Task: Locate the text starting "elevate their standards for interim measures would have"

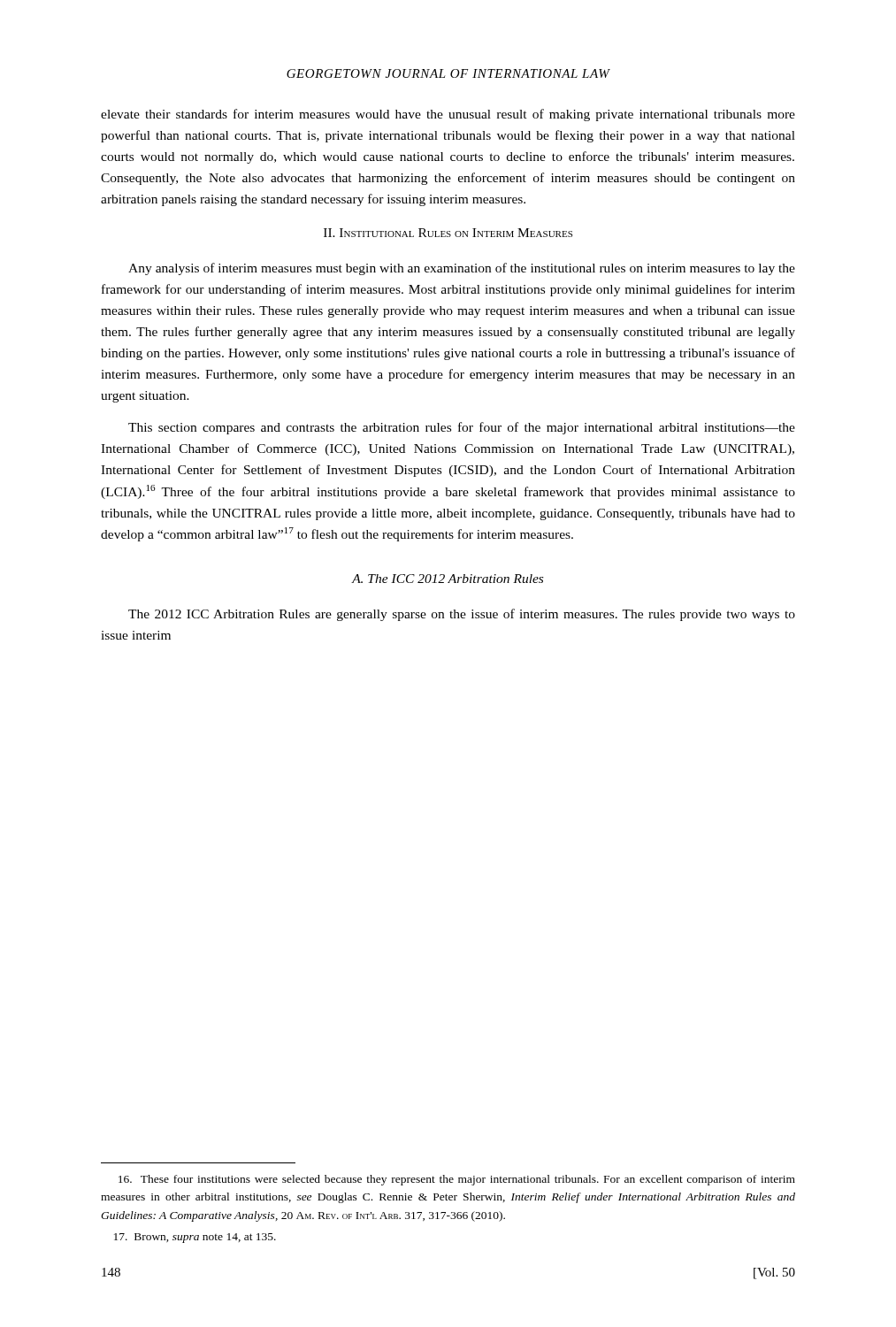Action: point(448,156)
